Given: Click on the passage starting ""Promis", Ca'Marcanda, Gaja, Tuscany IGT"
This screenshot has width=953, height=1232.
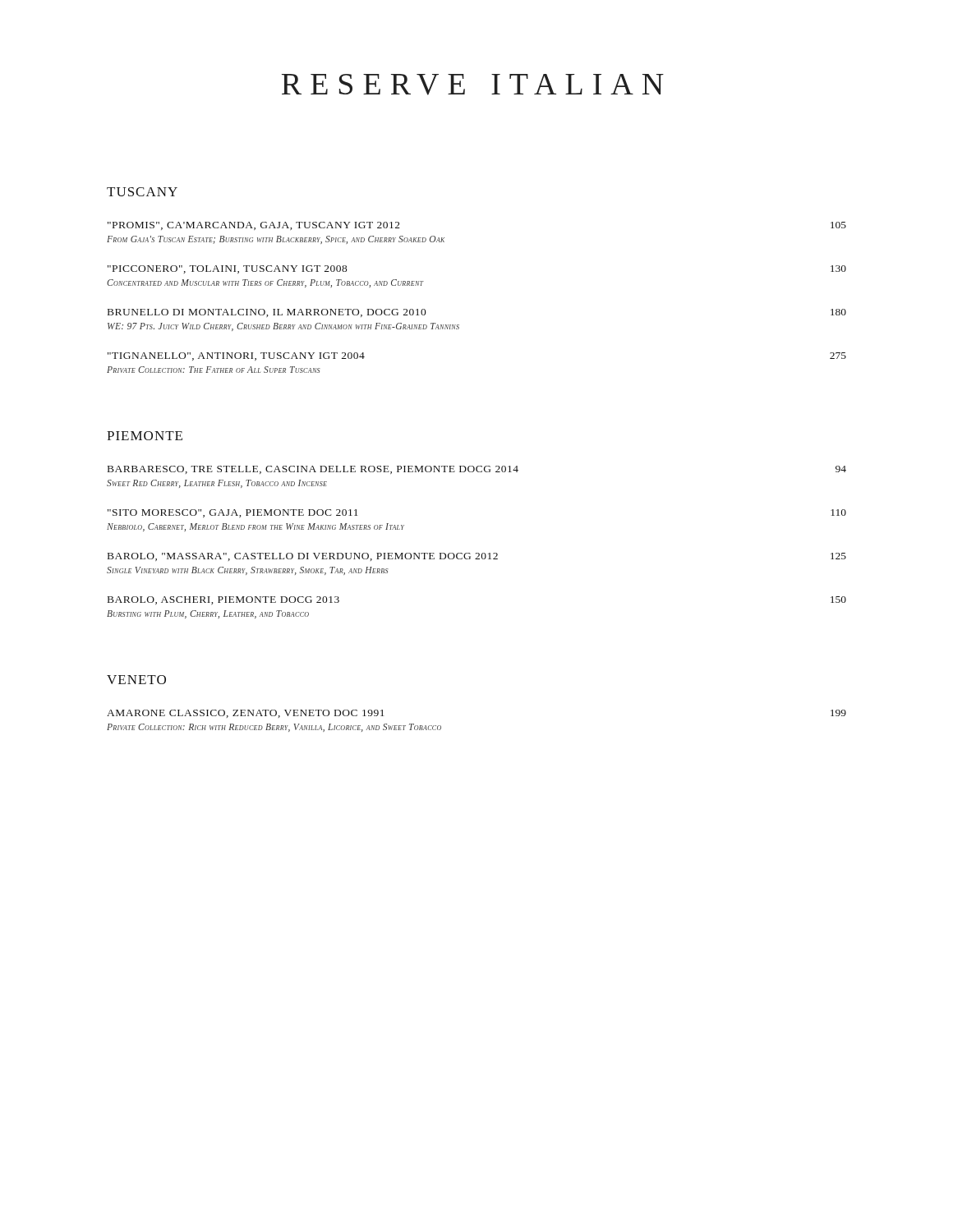Looking at the screenshot, I should 249,225.
